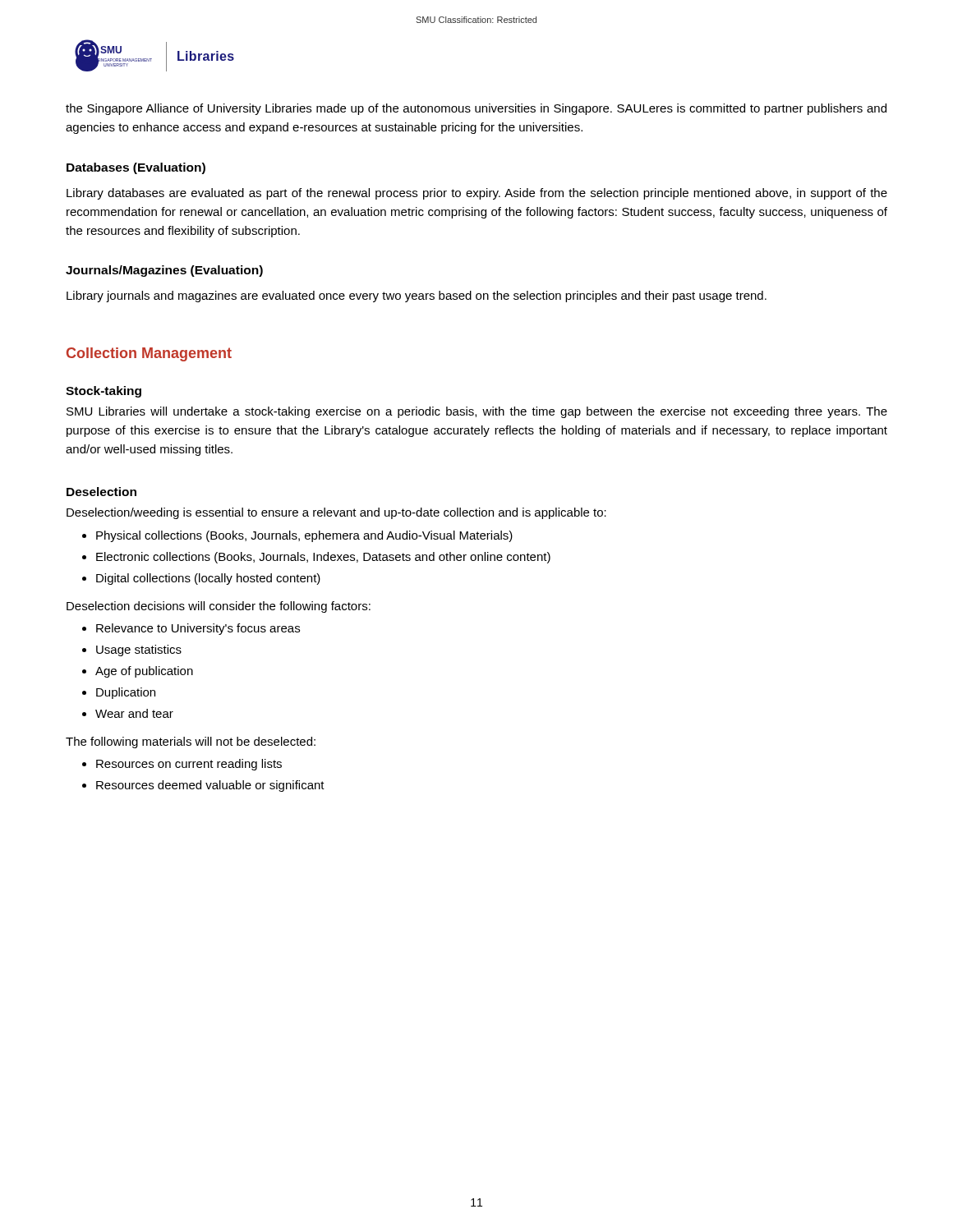Where is the passage that starts "Library journals and"?
Viewport: 953px width, 1232px height.
416,295
